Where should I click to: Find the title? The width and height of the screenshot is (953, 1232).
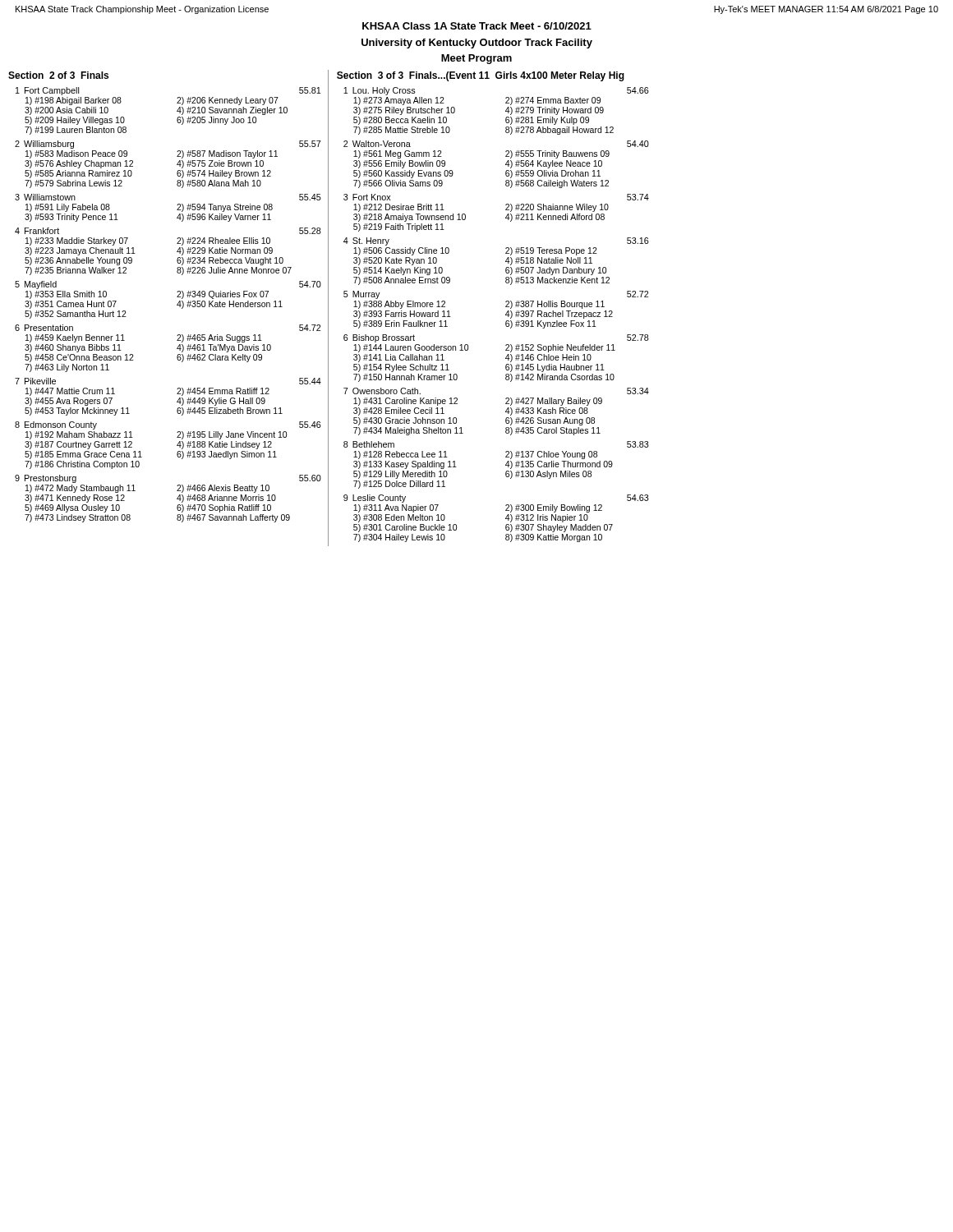(x=476, y=42)
